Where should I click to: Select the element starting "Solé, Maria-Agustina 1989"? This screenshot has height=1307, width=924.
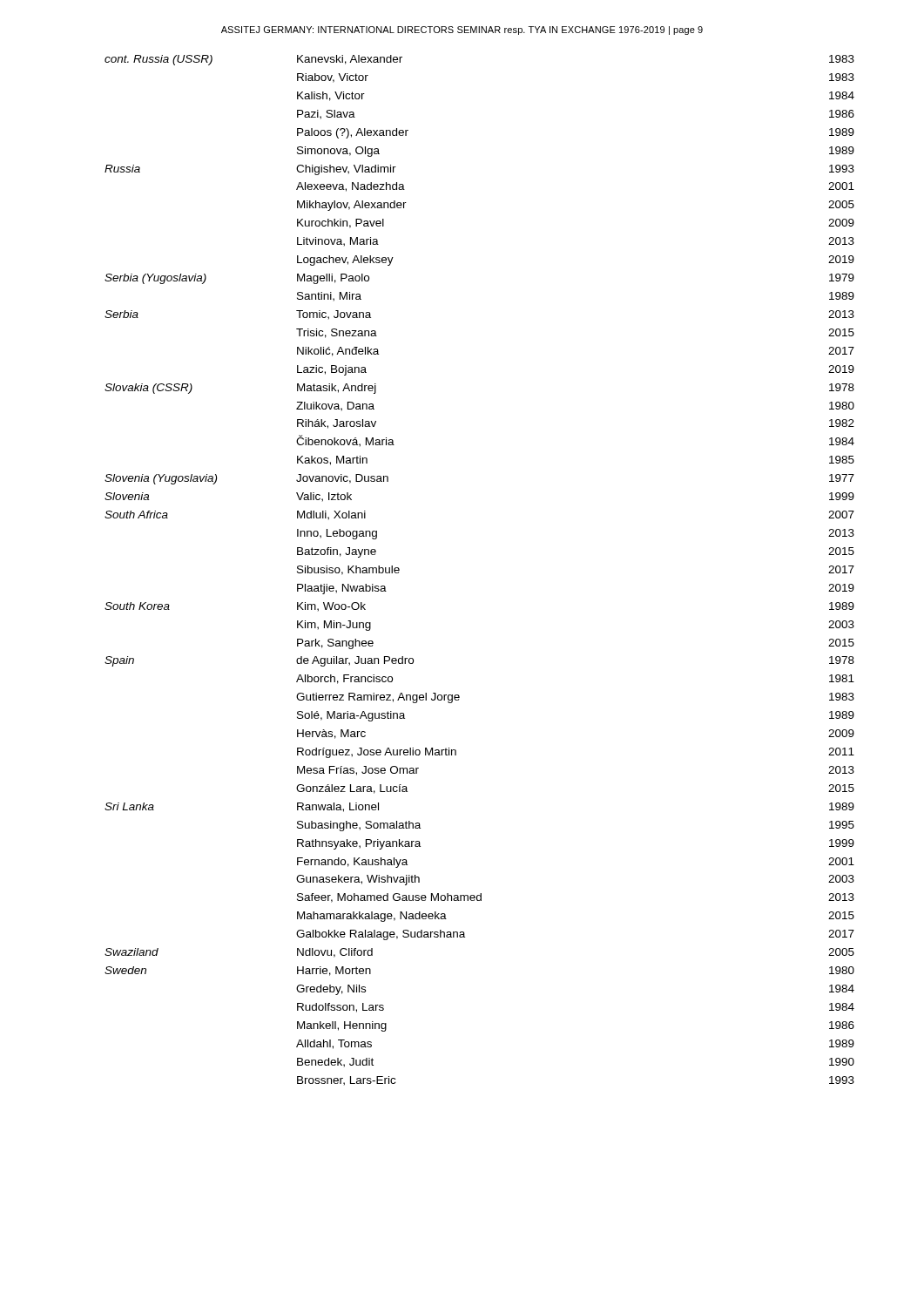tap(352, 716)
